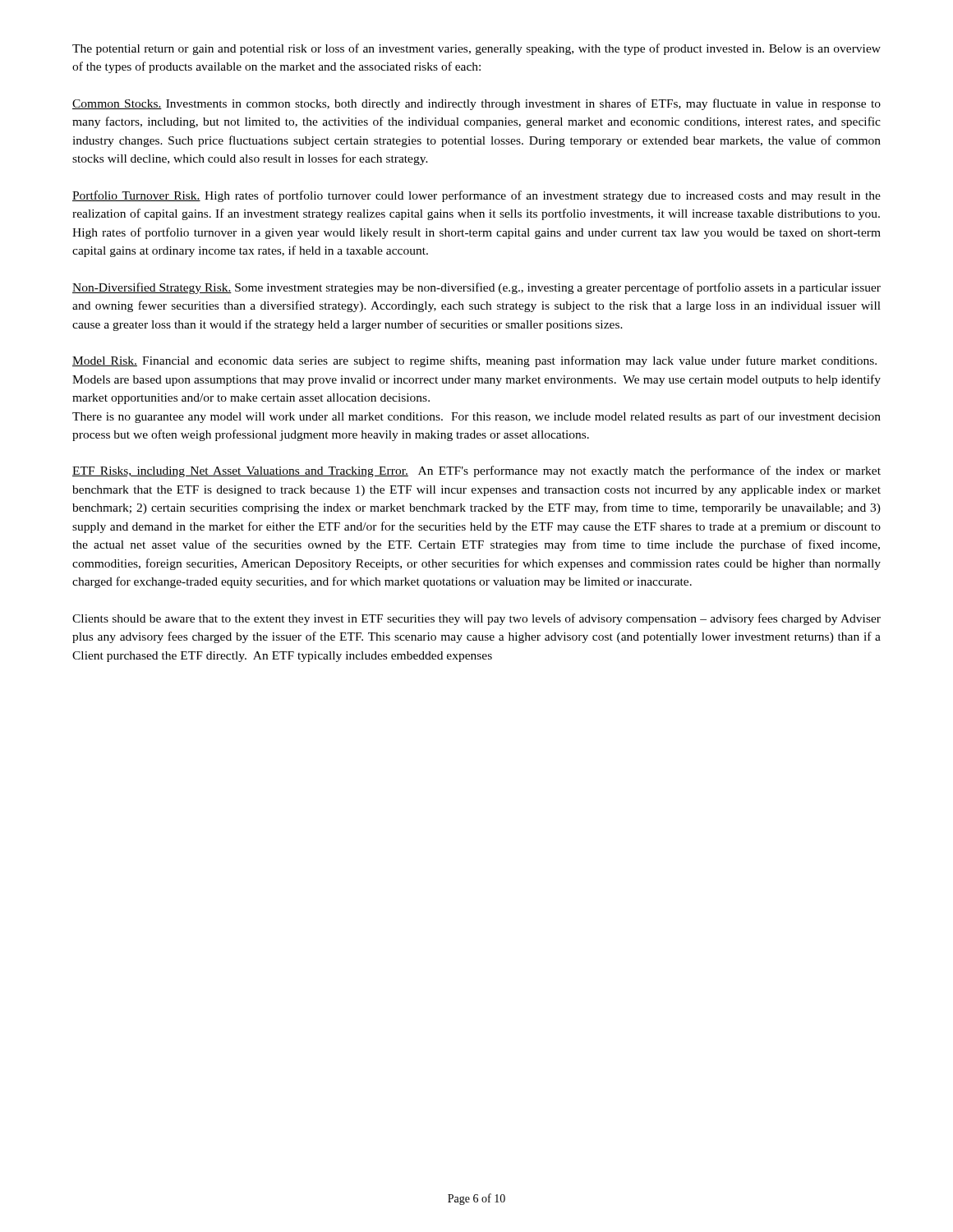Find the text block that says "Model Risk. Financial and economic data"
Viewport: 953px width, 1232px height.
click(x=474, y=361)
